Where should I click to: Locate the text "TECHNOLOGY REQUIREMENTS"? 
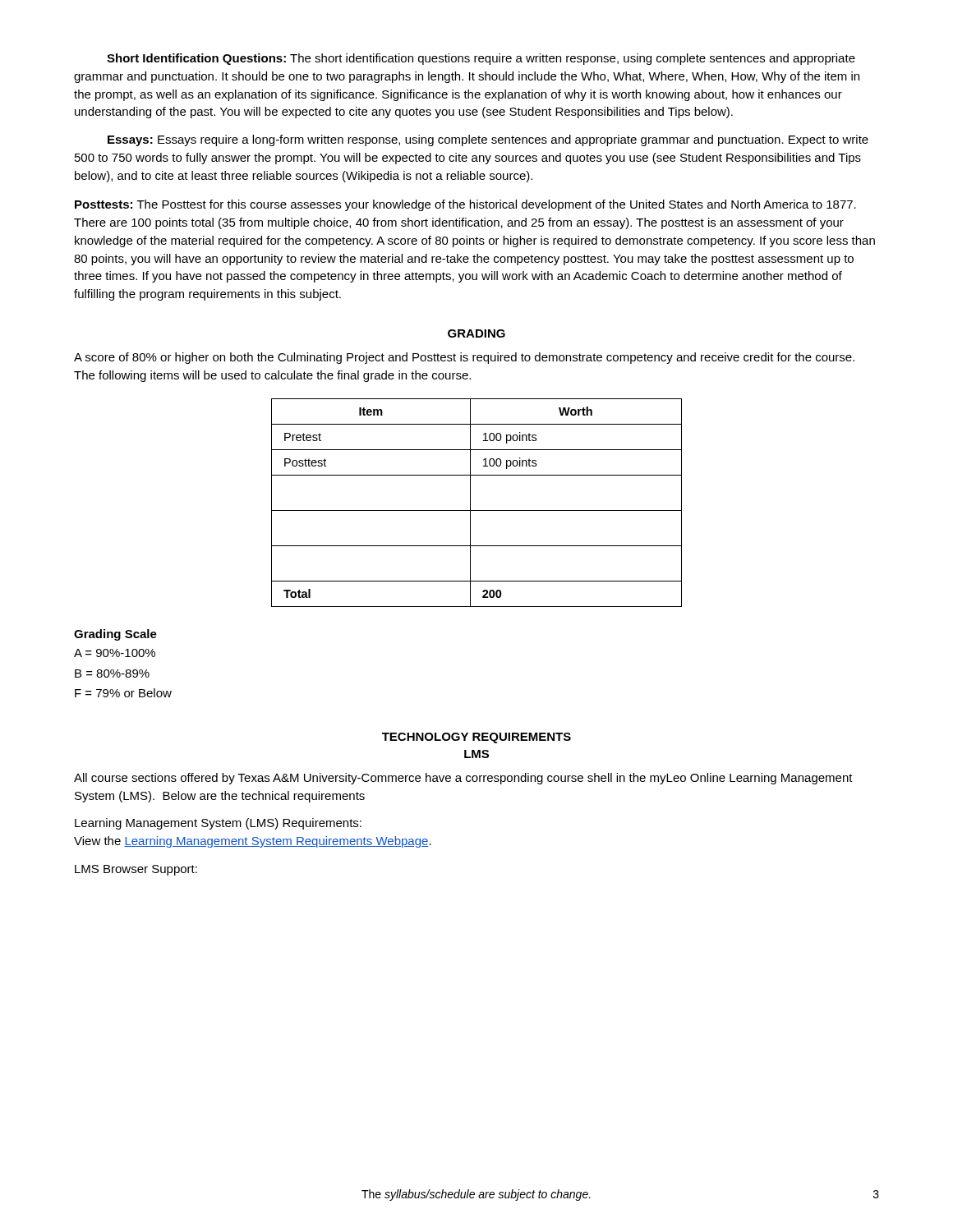point(476,736)
